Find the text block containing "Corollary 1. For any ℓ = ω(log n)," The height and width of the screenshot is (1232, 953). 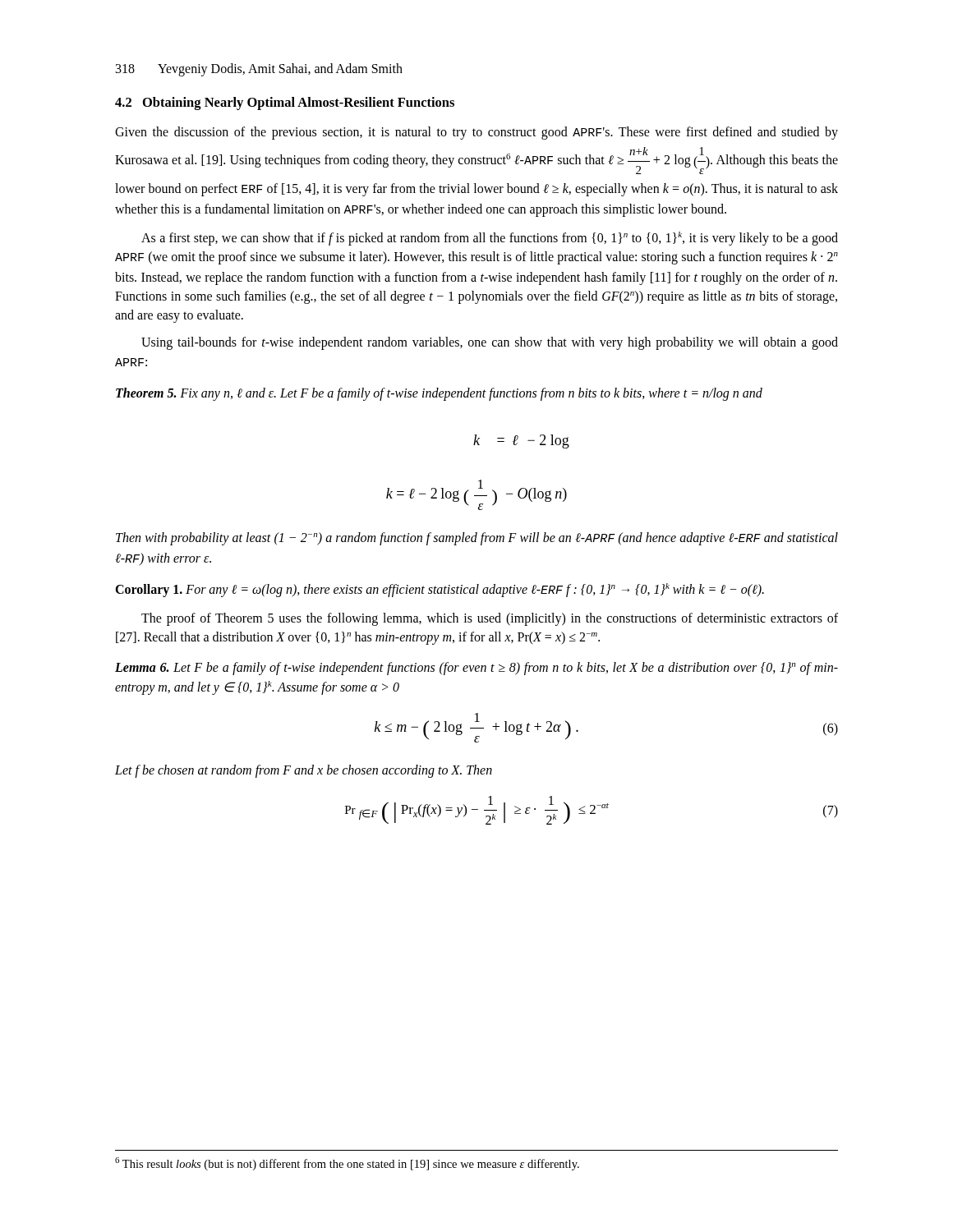[x=476, y=590]
